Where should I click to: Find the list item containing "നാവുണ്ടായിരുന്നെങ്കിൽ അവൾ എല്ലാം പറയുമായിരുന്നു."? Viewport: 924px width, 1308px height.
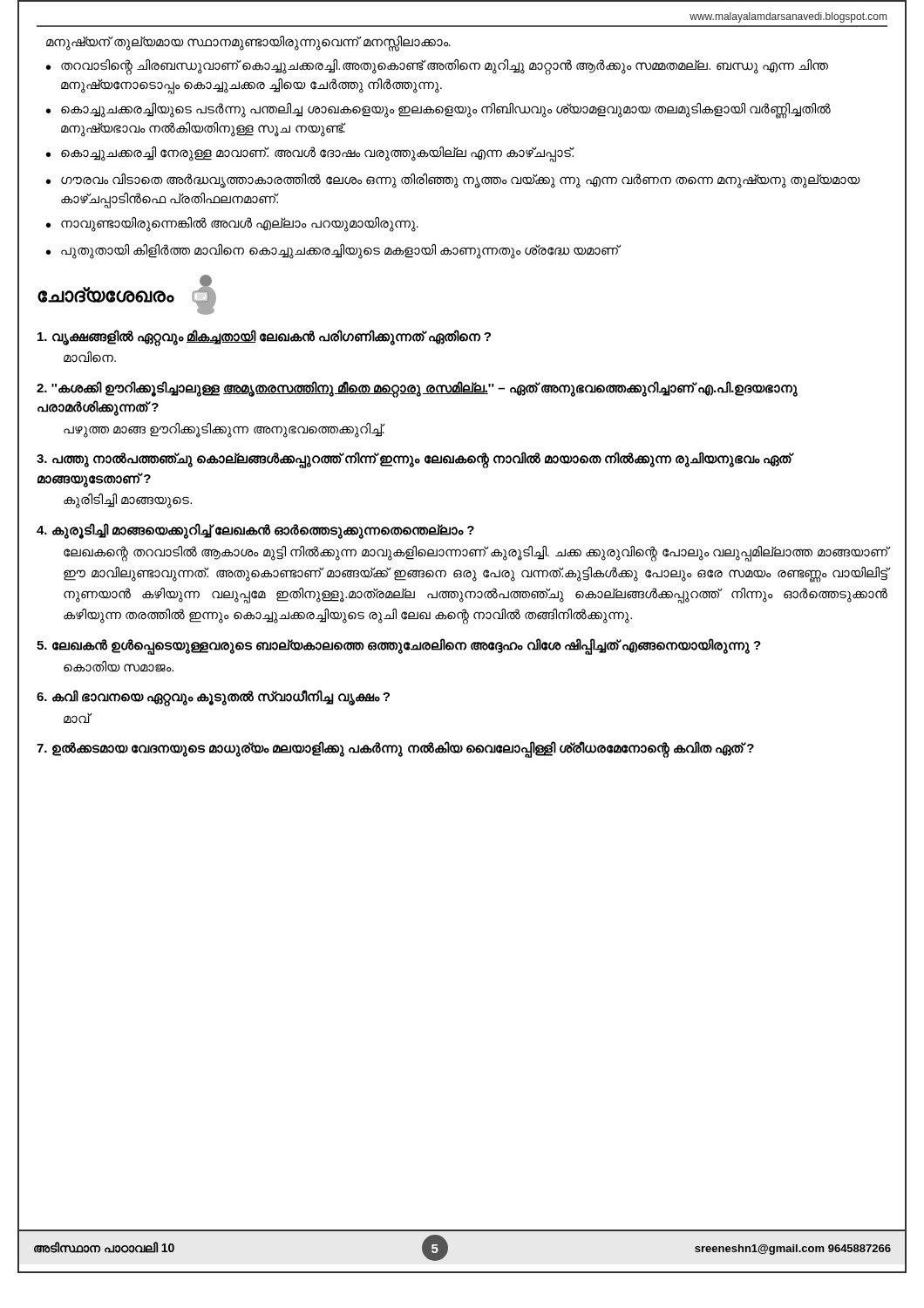click(240, 223)
